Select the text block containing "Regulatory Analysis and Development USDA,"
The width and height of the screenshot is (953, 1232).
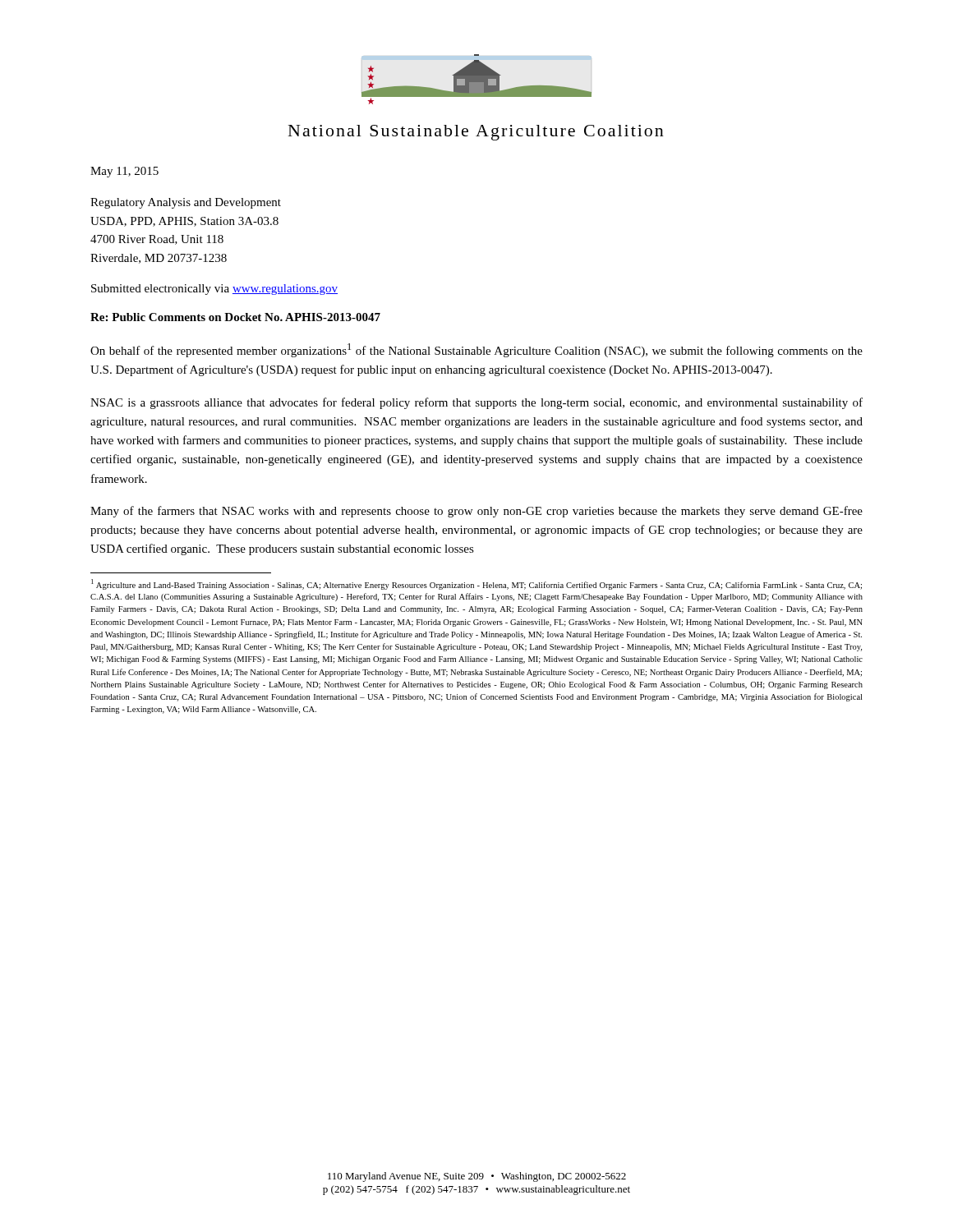click(186, 230)
